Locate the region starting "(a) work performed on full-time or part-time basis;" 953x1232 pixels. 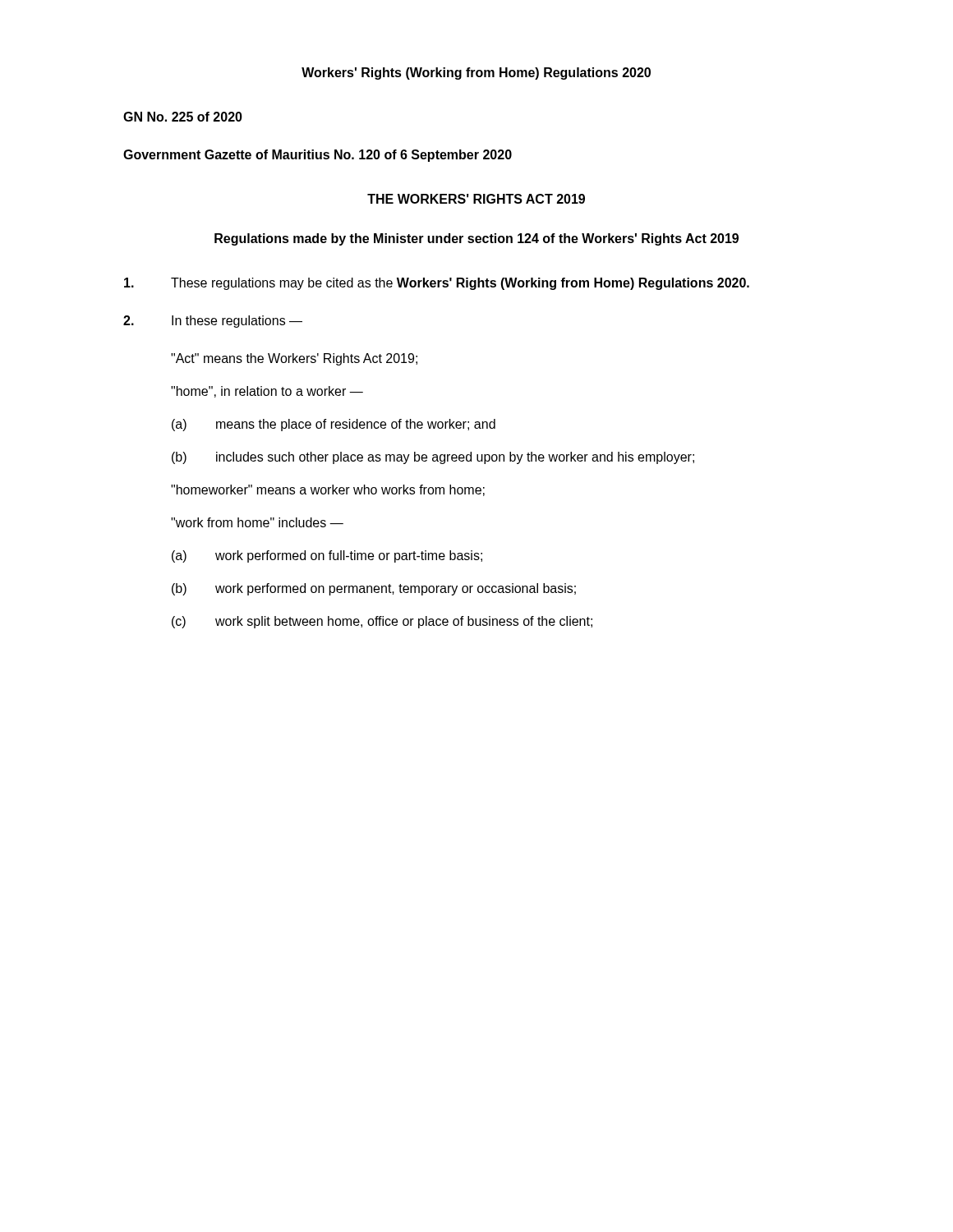coord(327,556)
